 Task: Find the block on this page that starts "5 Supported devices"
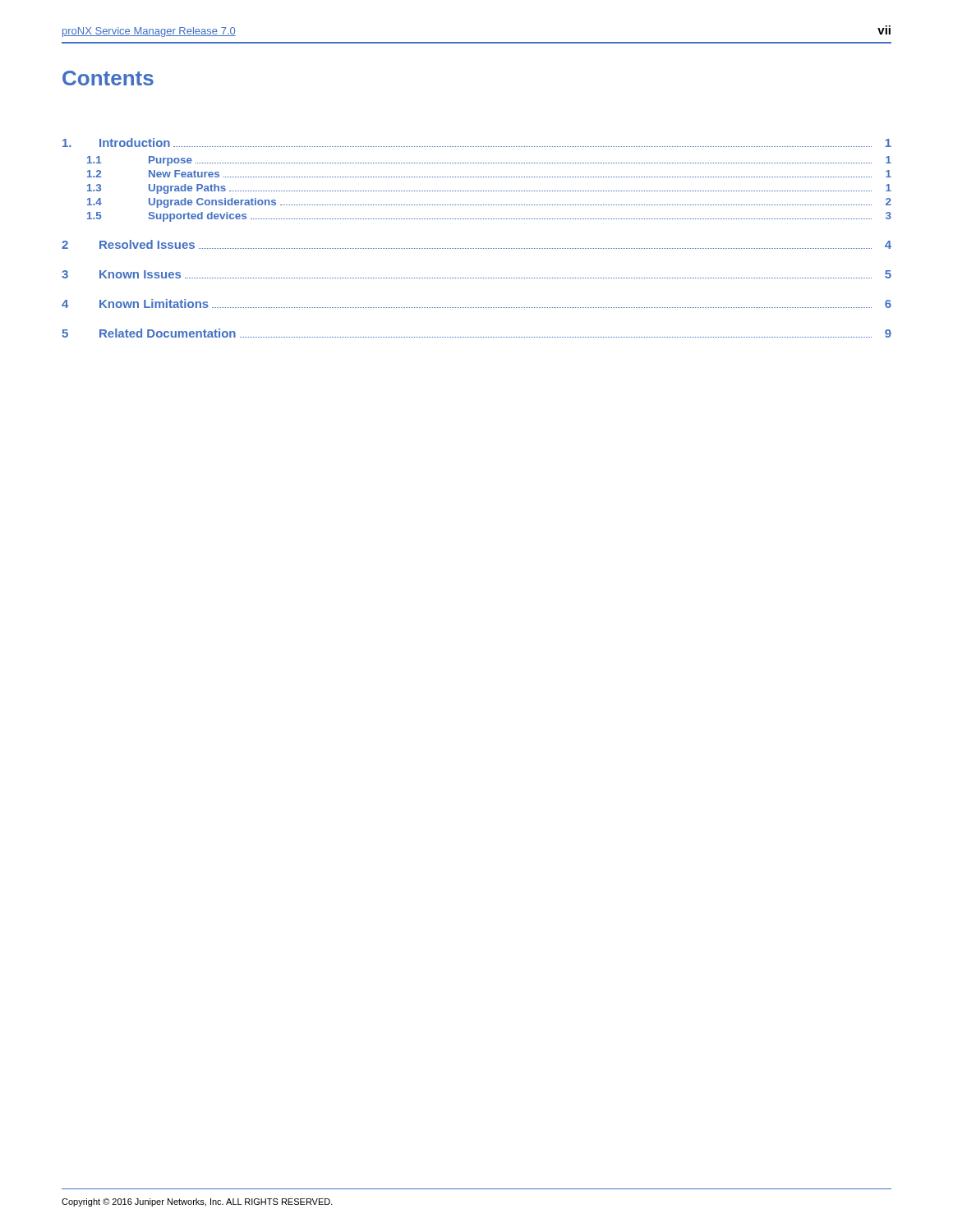click(x=476, y=216)
